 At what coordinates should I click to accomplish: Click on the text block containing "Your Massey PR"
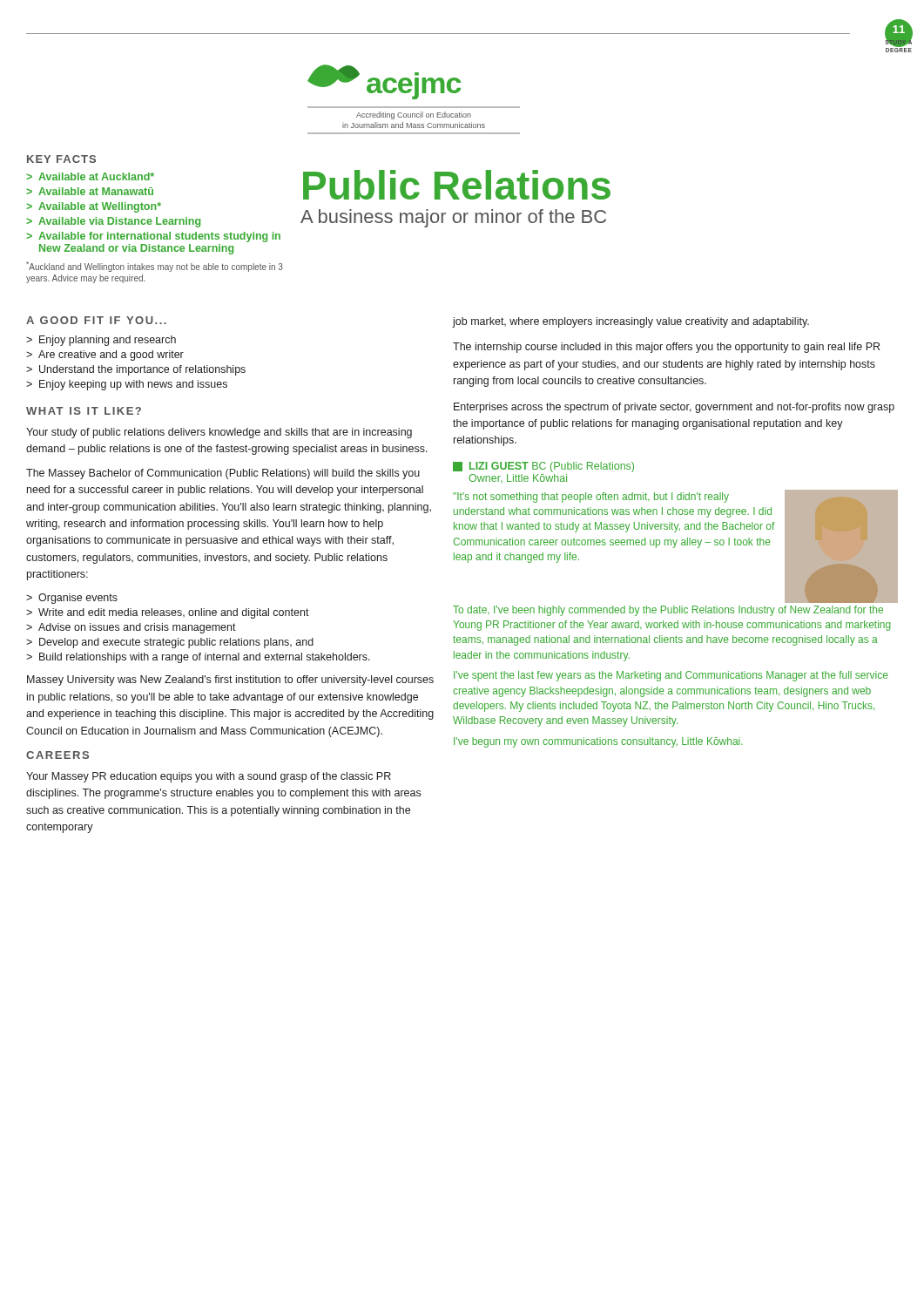(231, 802)
